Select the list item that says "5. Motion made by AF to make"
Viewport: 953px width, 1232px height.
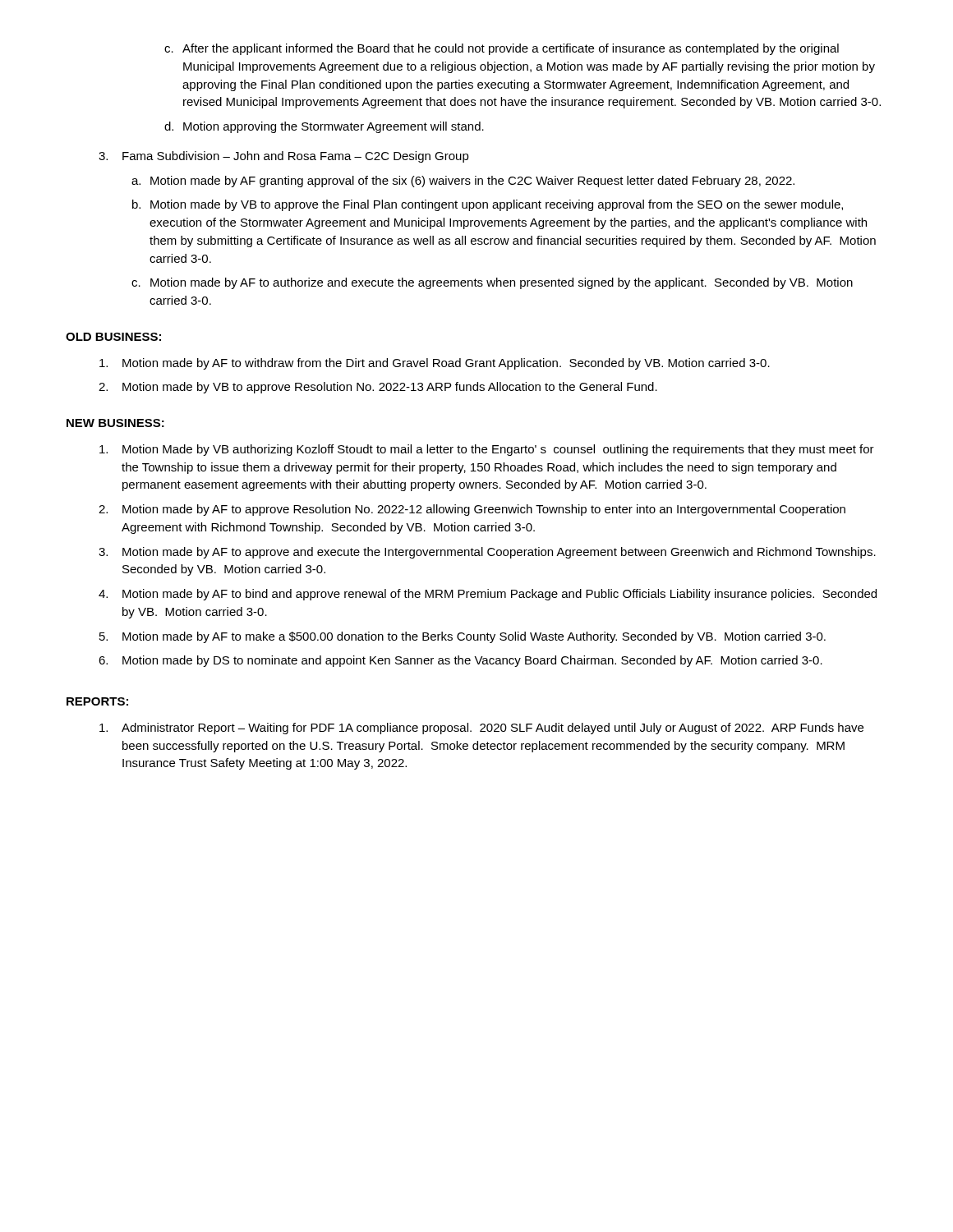pyautogui.click(x=493, y=636)
